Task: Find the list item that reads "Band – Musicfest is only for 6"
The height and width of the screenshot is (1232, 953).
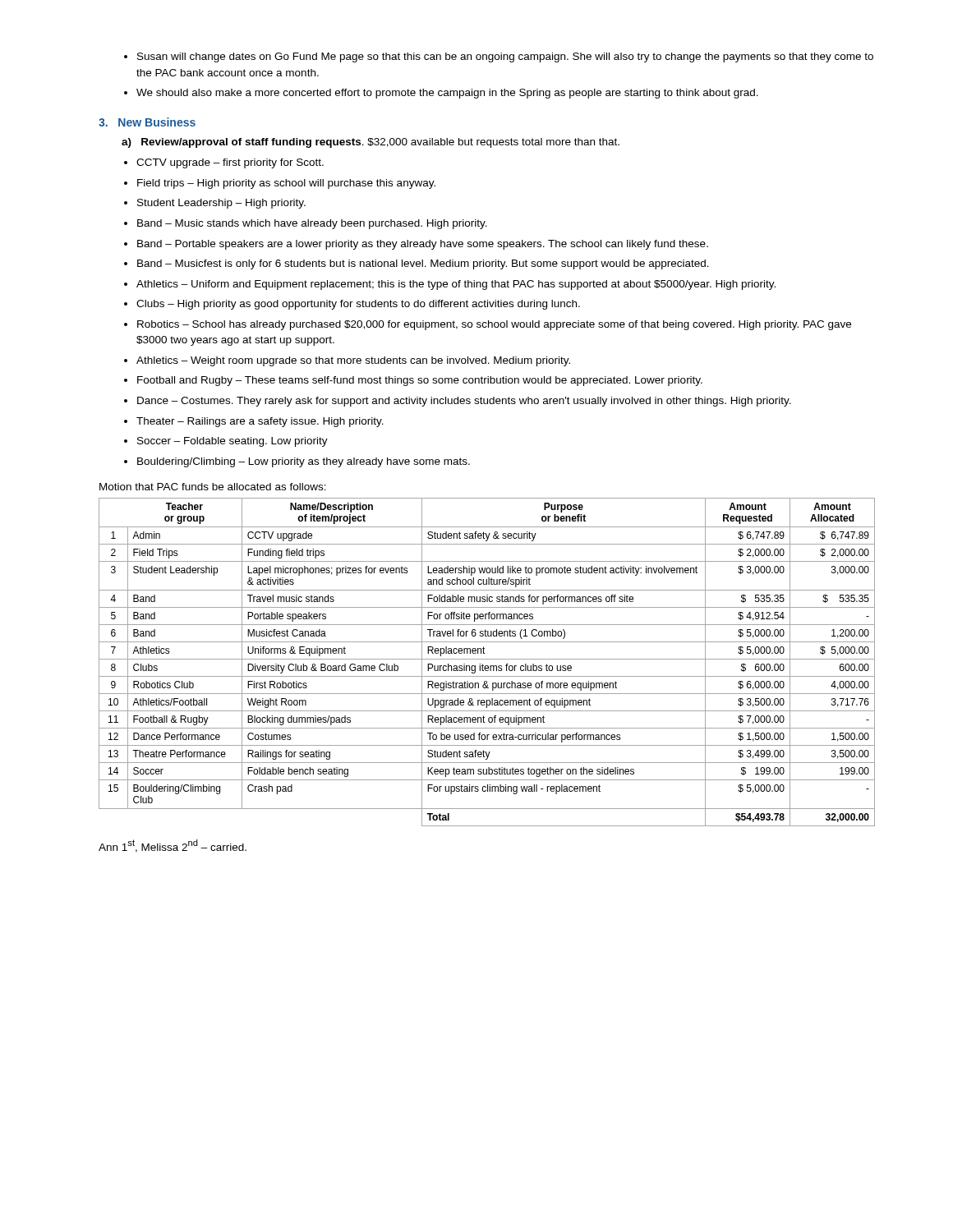Action: (423, 263)
